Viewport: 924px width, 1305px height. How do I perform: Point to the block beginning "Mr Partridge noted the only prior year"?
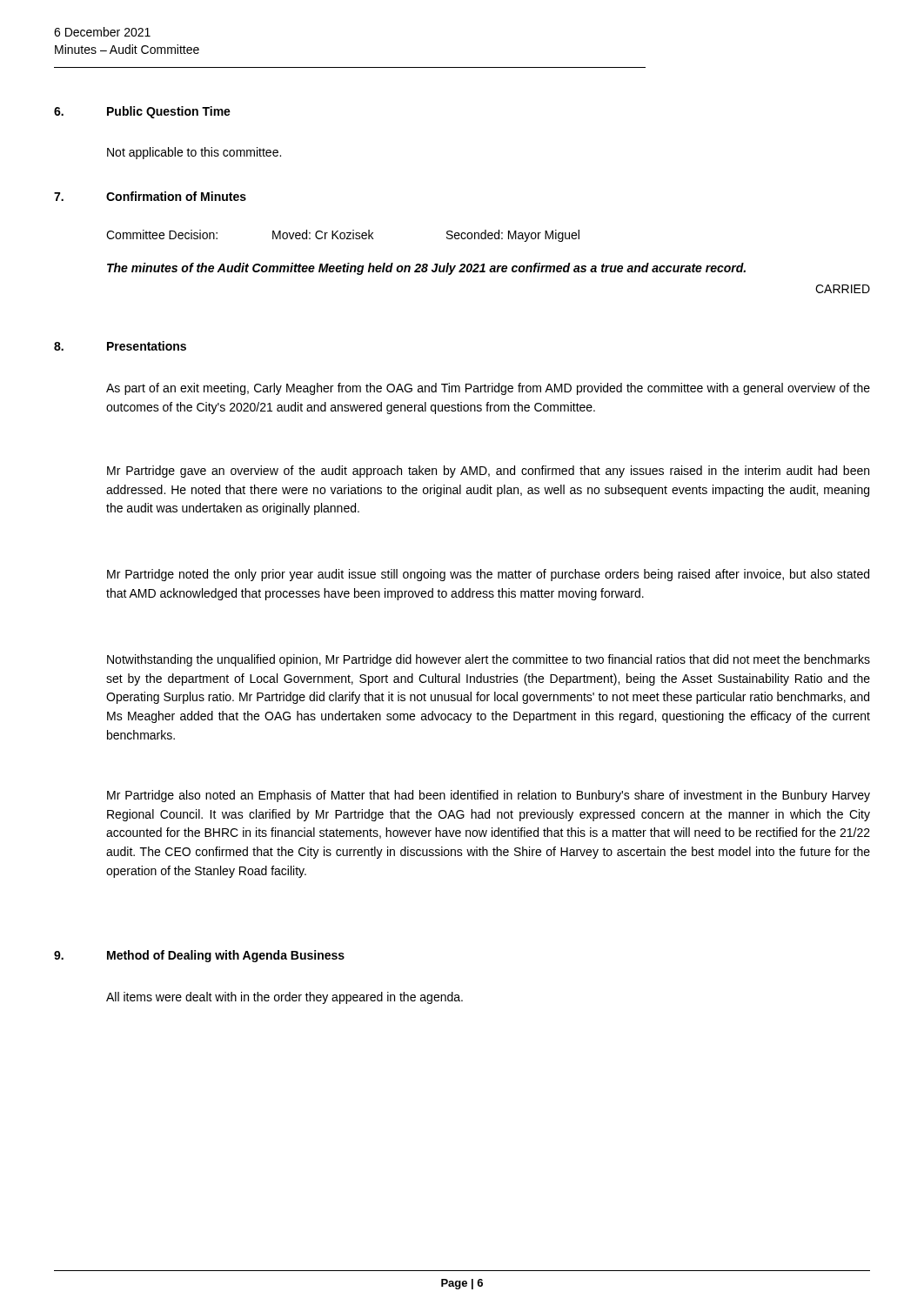462,590
